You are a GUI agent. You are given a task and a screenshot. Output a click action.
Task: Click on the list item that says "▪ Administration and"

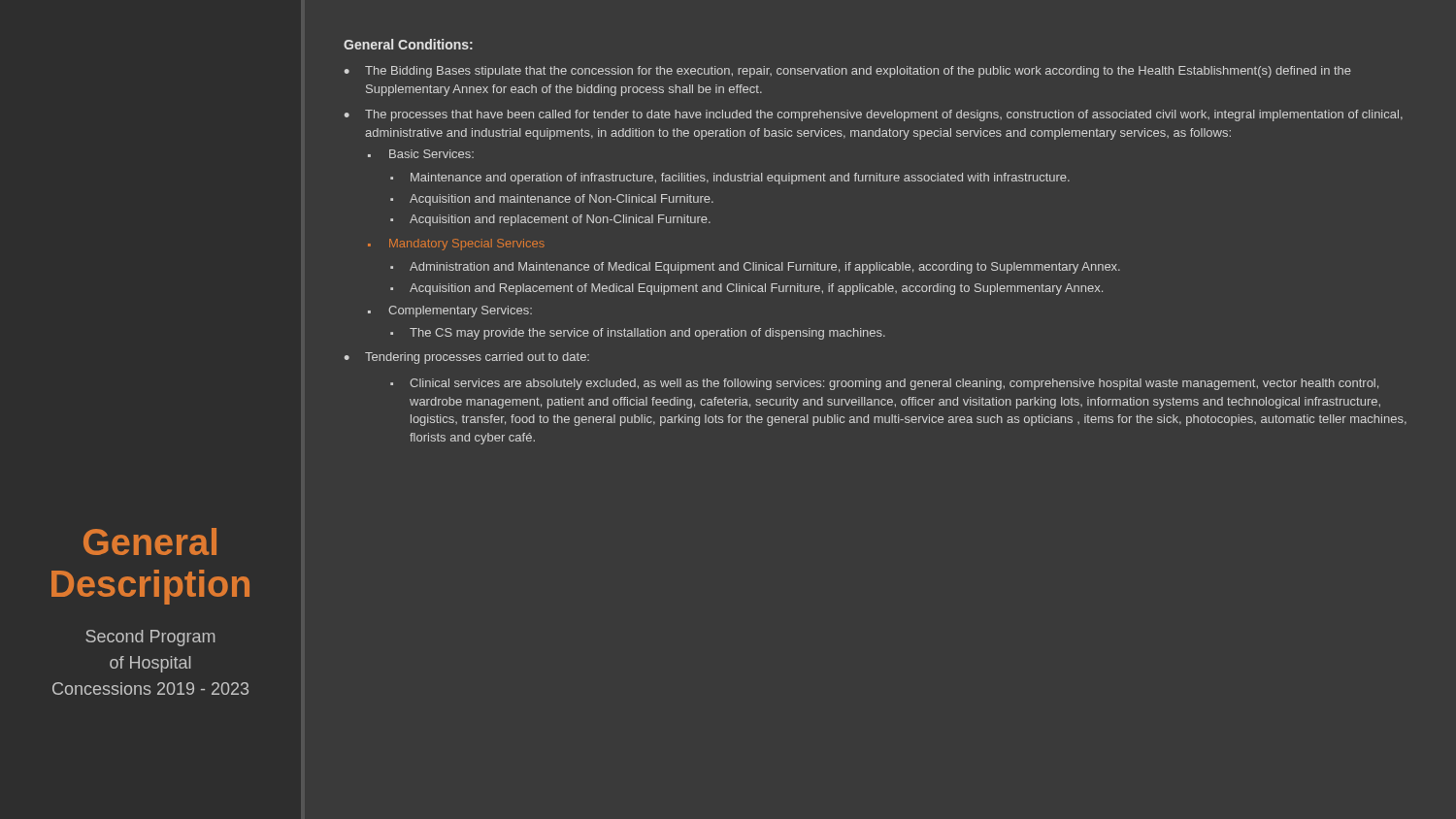(756, 267)
